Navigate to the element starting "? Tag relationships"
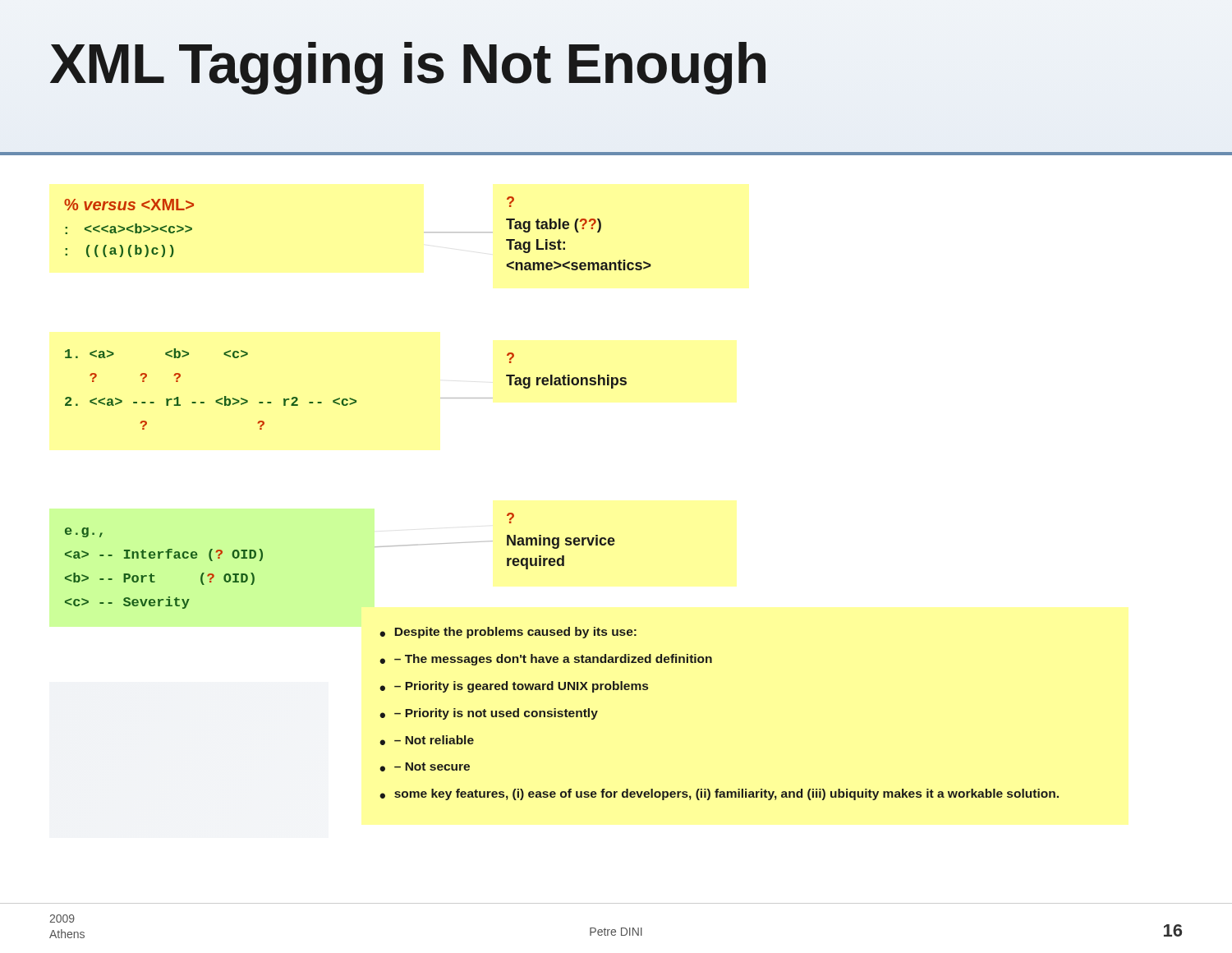Screen dimensions: 953x1232 615,371
